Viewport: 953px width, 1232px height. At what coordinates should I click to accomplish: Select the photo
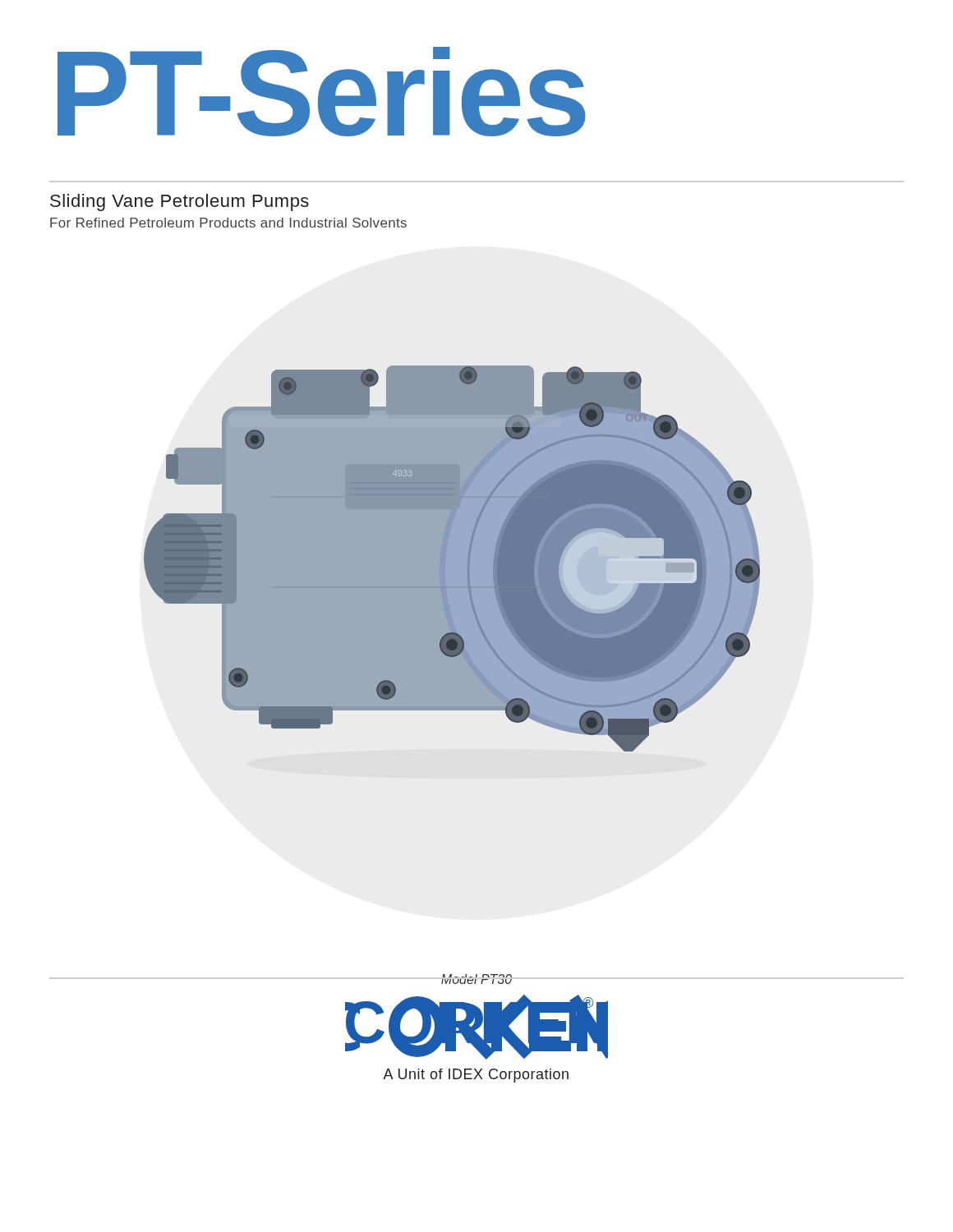pos(476,595)
